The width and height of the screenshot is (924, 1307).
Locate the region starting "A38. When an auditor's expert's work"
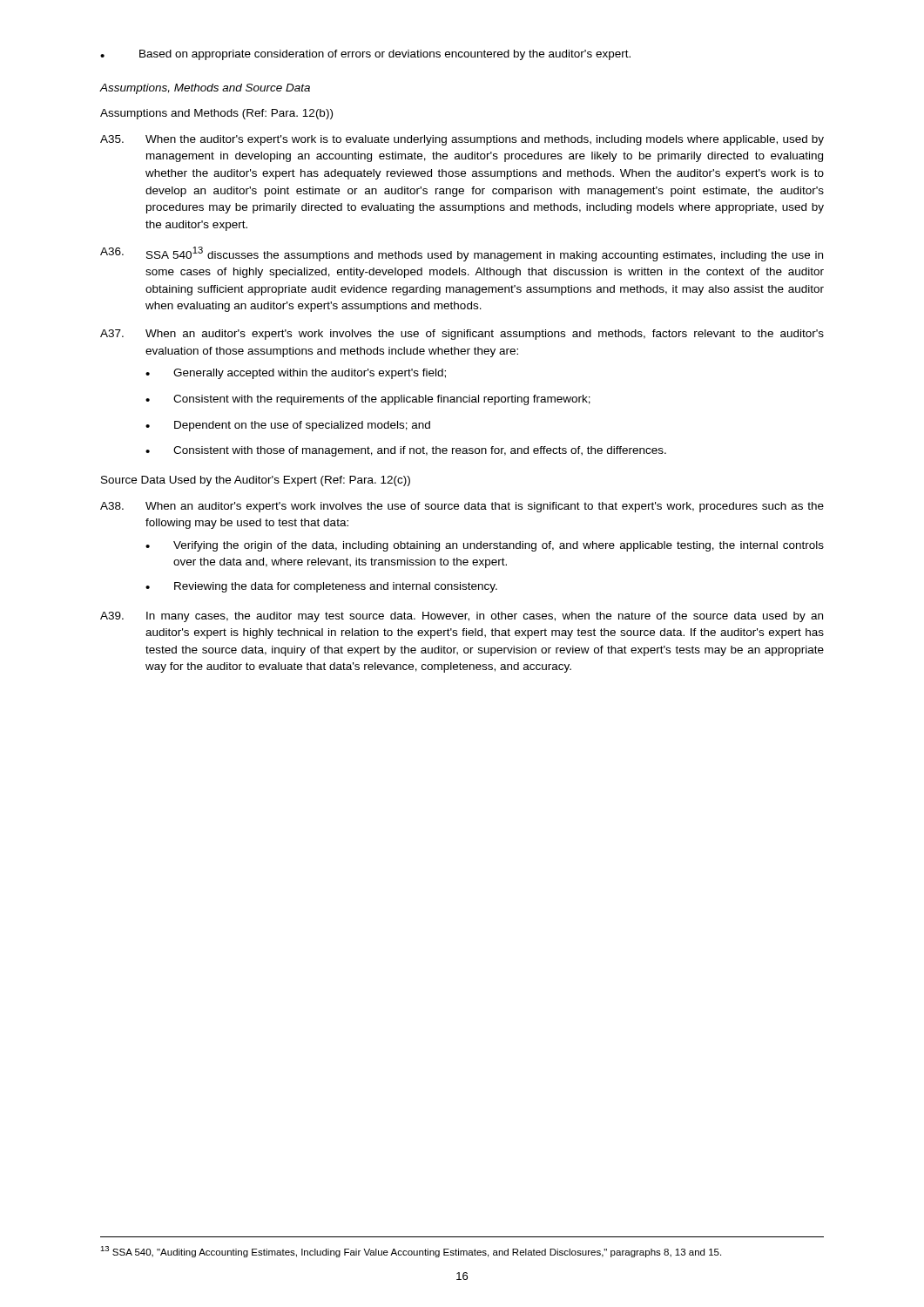pyautogui.click(x=462, y=514)
